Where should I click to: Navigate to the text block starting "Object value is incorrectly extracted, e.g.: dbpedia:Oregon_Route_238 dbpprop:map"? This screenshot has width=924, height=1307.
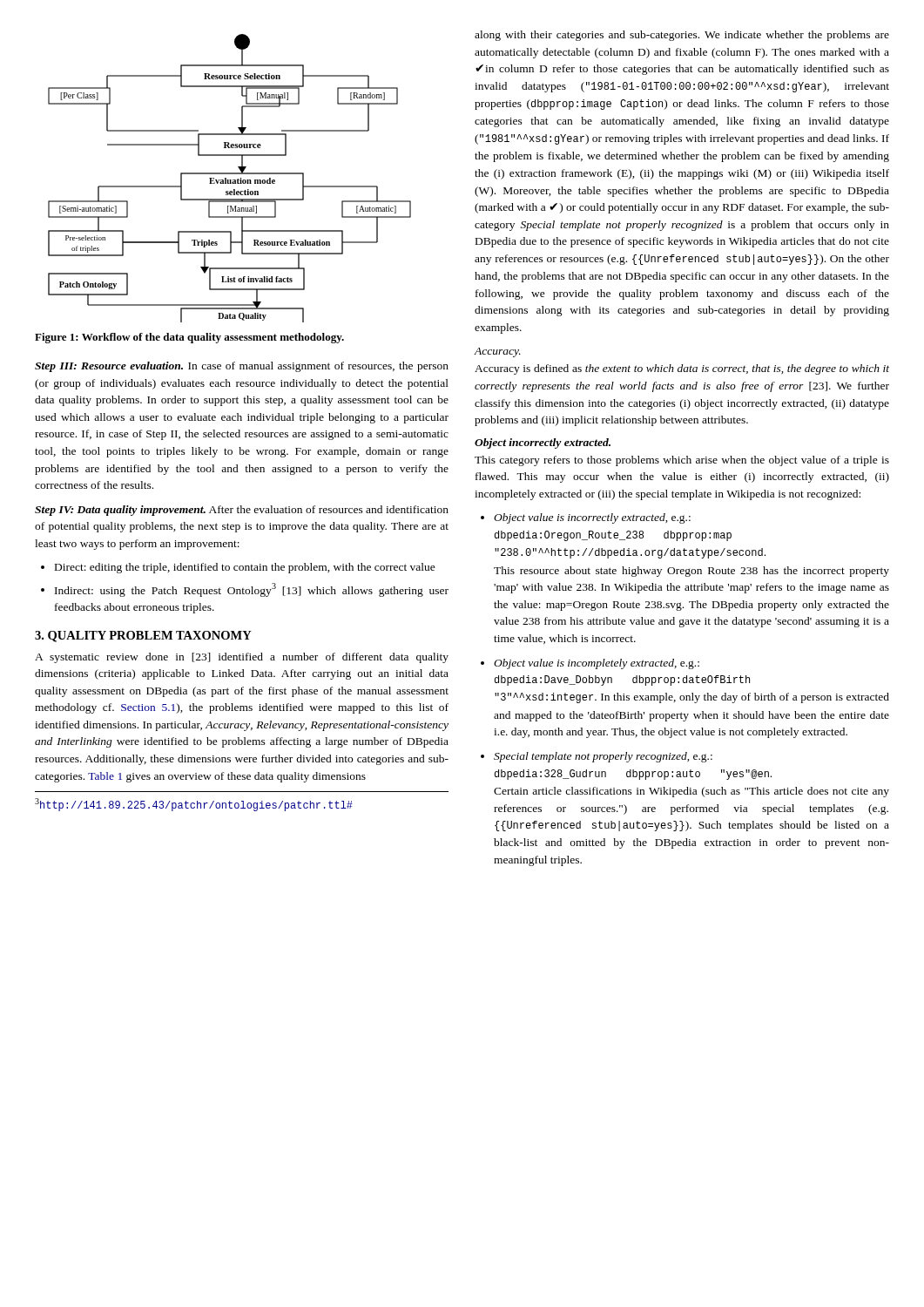(x=691, y=578)
